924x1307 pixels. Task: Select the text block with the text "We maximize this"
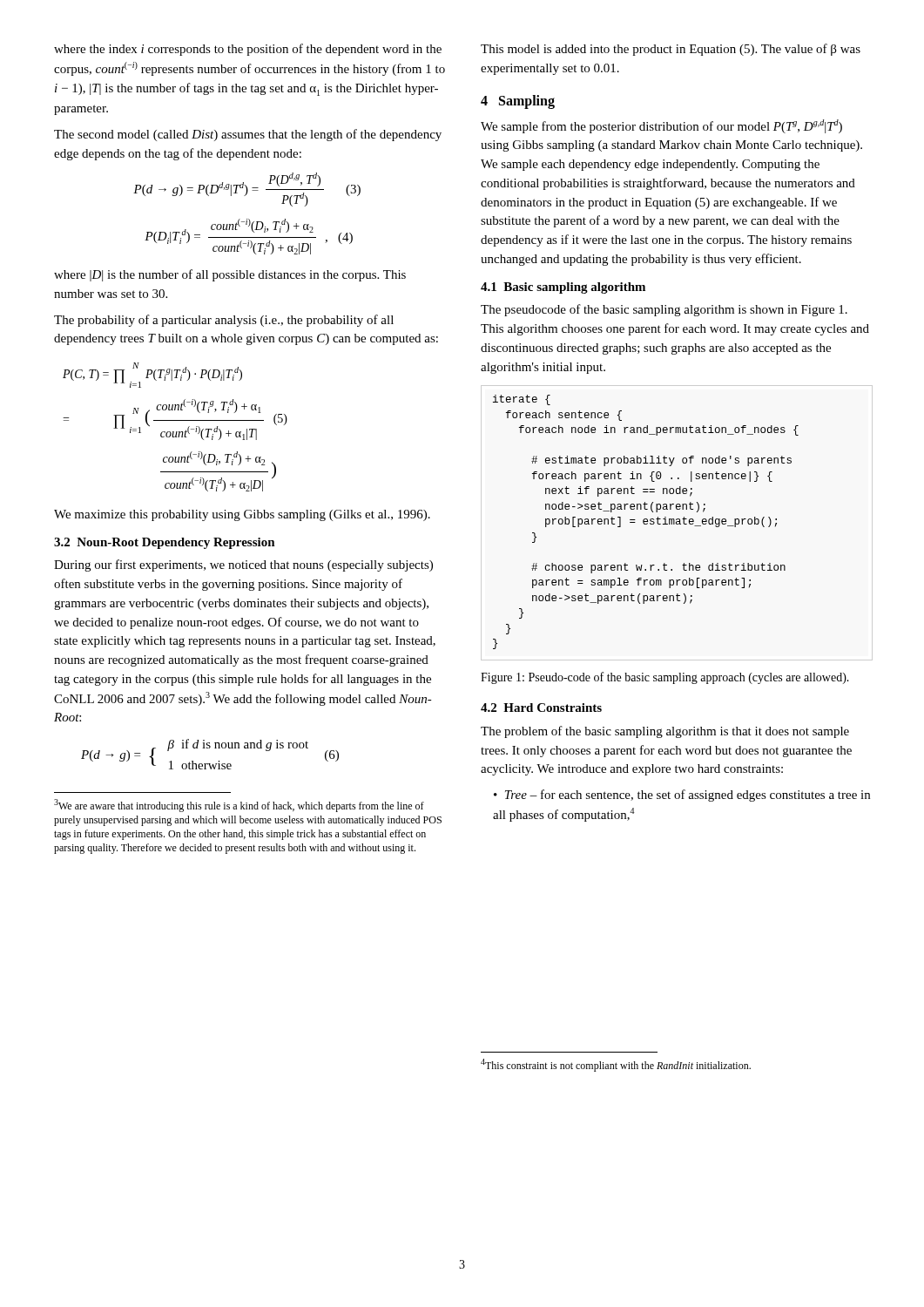(x=242, y=514)
